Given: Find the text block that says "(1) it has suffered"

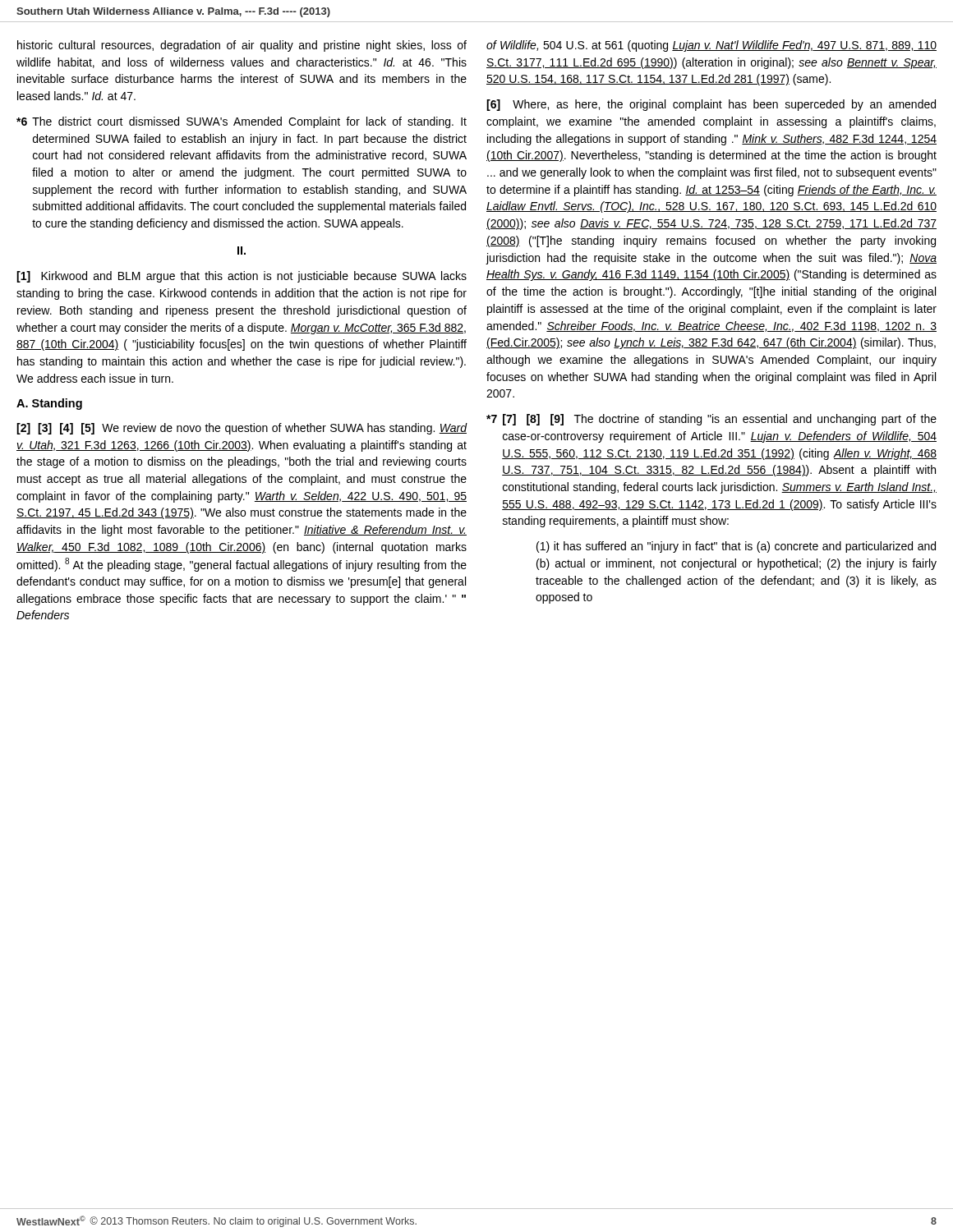Looking at the screenshot, I should (x=736, y=572).
